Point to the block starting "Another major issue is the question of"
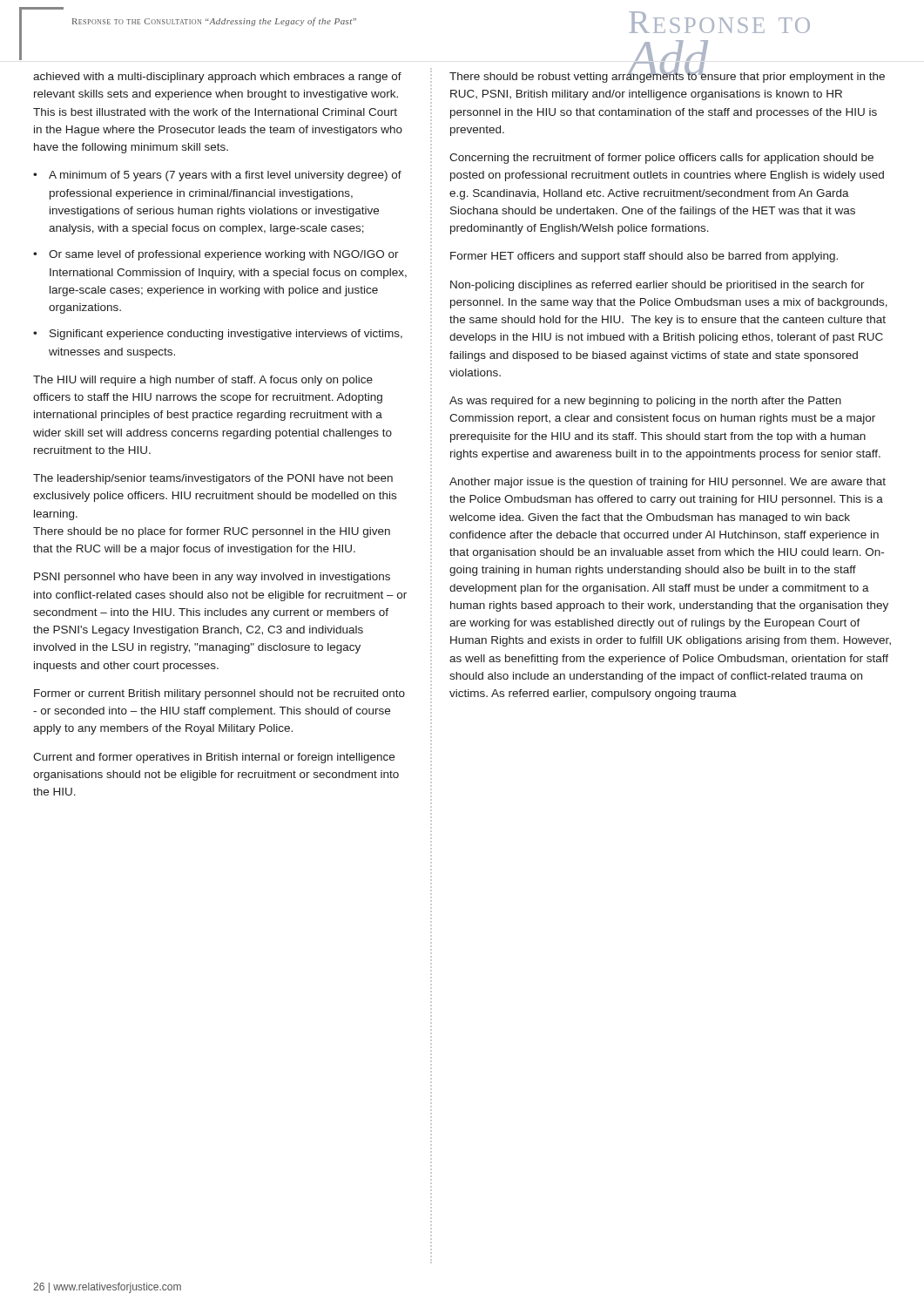 coord(671,588)
